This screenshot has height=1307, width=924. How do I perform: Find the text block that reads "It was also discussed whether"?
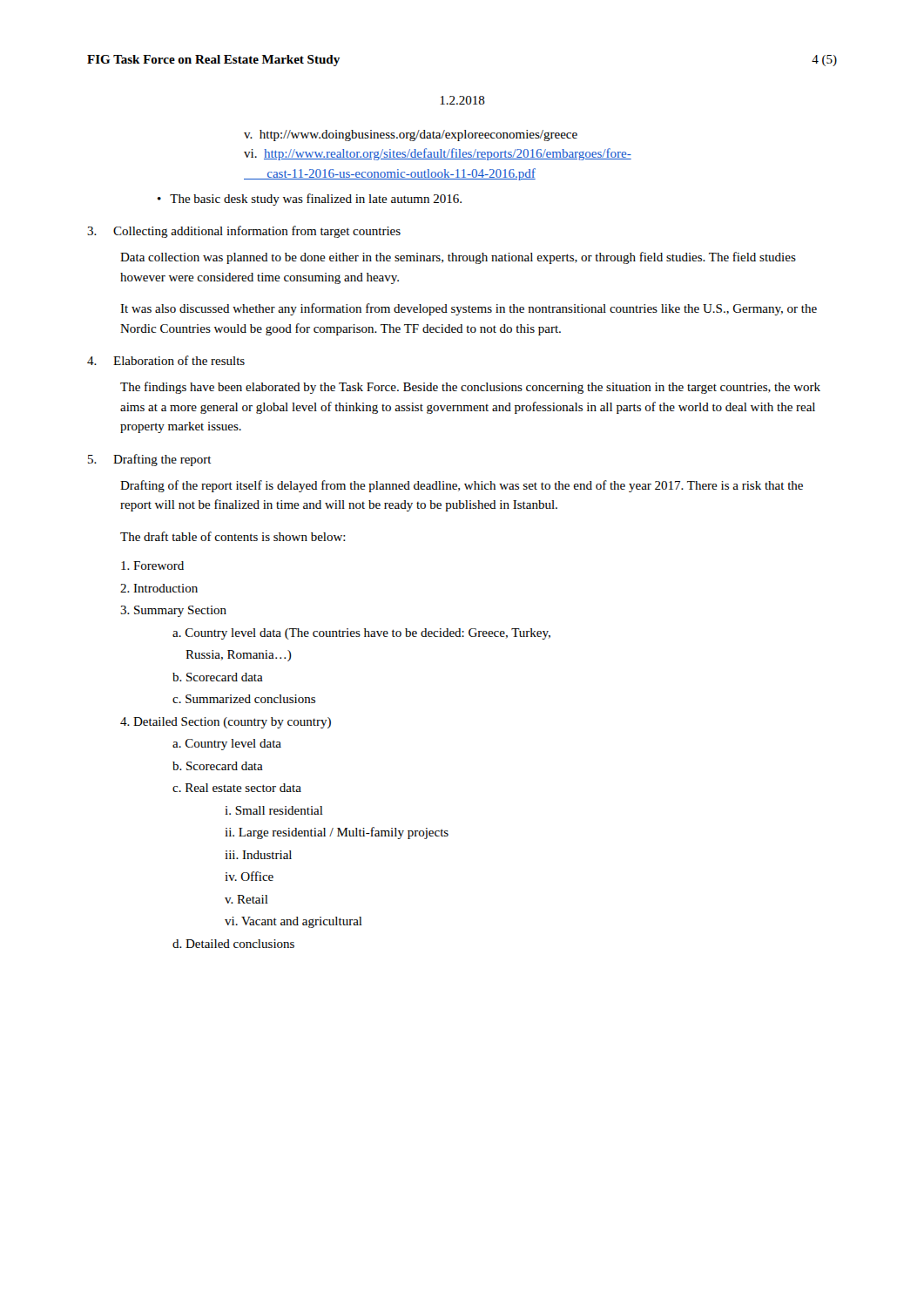click(x=469, y=318)
